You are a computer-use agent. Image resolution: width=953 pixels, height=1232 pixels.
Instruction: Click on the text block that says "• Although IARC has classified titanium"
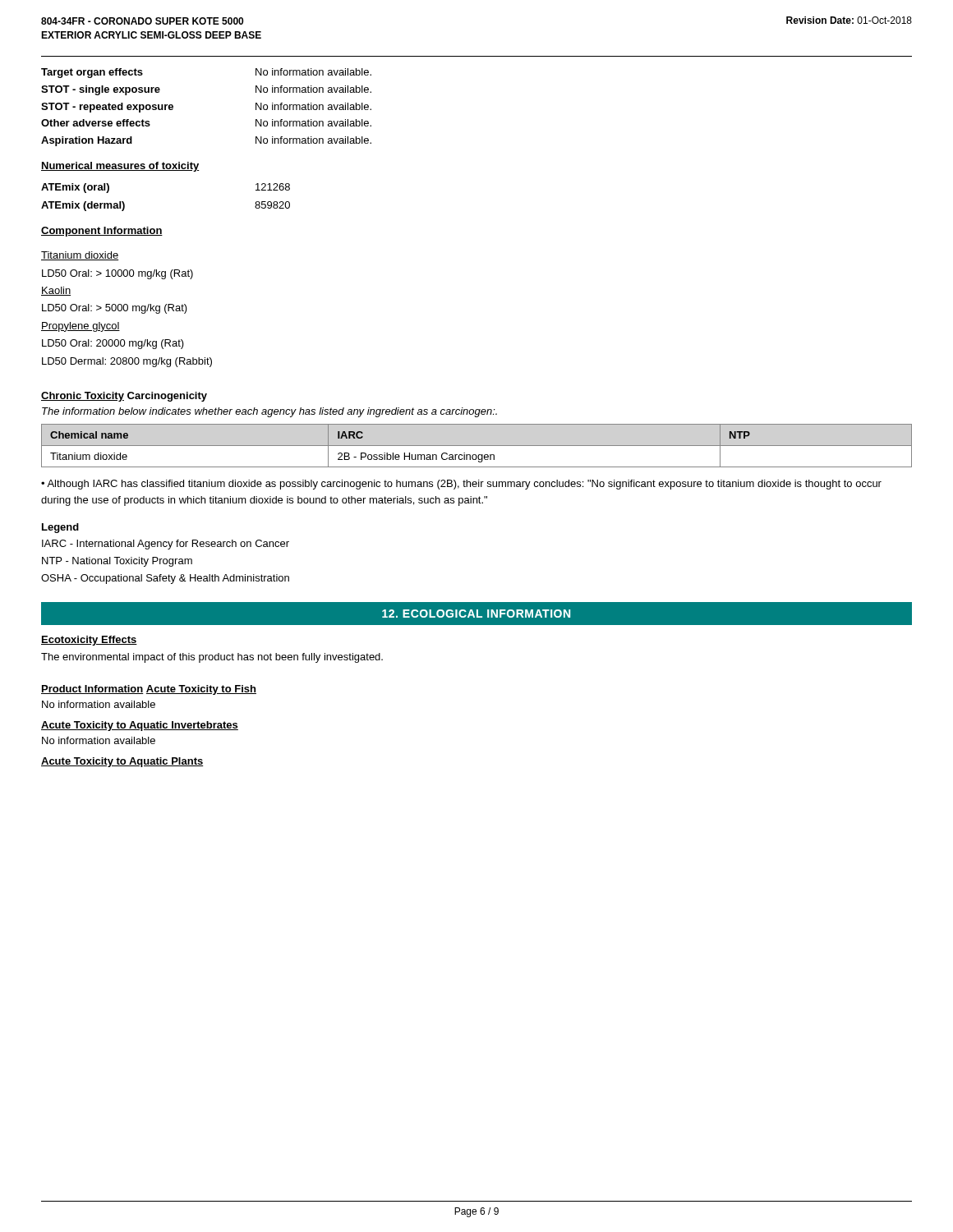tap(461, 492)
